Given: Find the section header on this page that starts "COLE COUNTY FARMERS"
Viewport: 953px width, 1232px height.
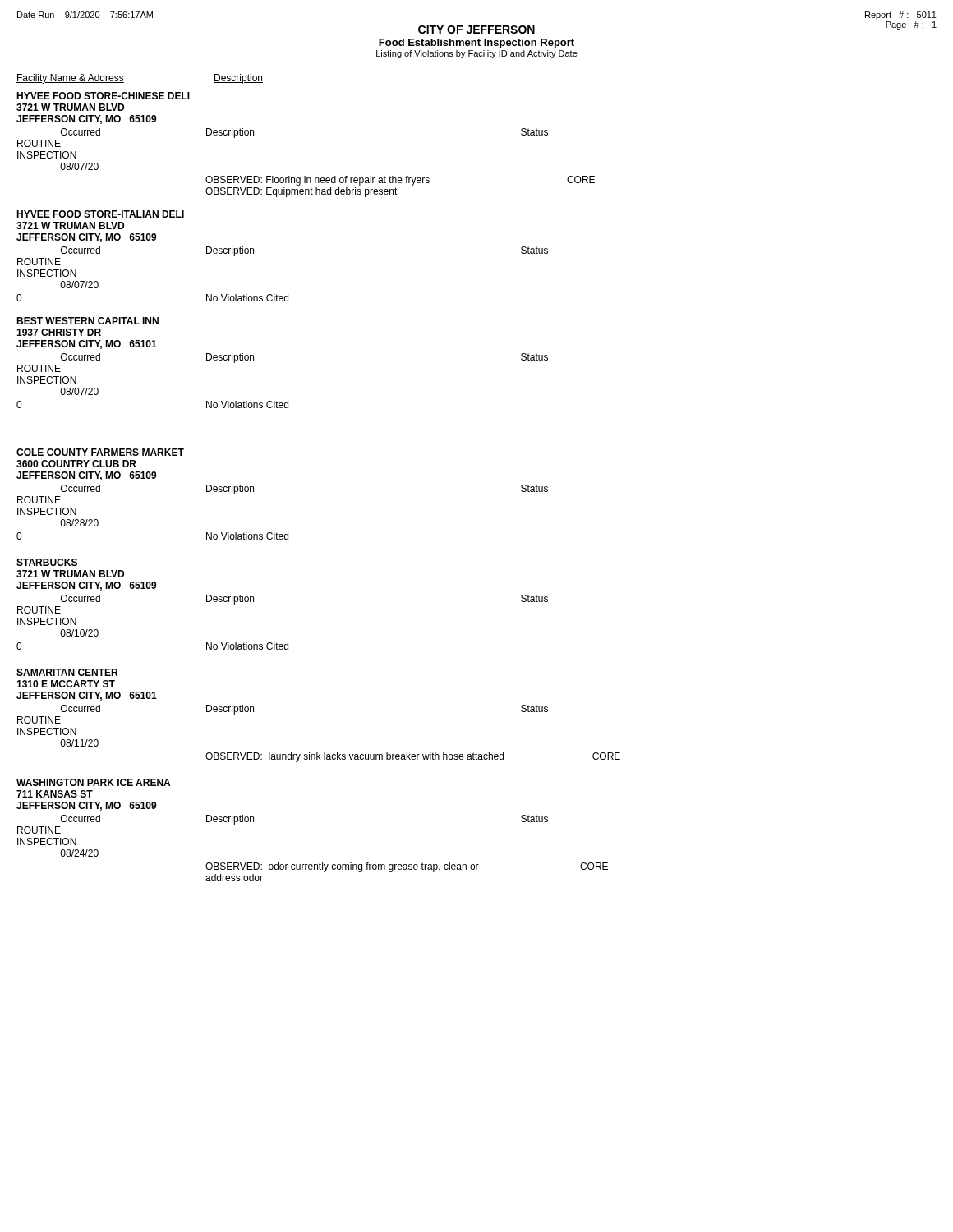Looking at the screenshot, I should click(100, 464).
